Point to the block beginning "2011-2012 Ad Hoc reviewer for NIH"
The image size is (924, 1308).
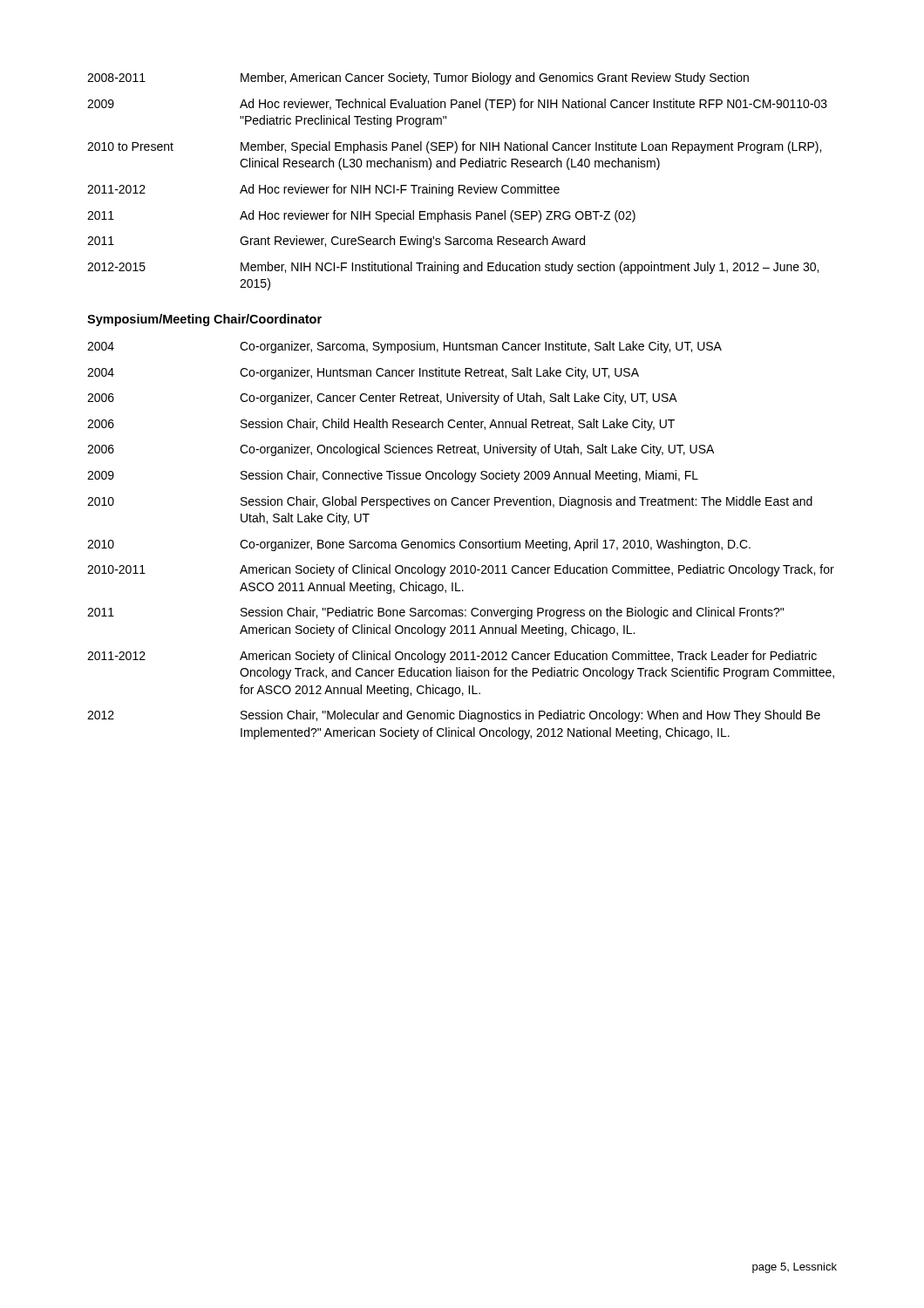pos(462,190)
